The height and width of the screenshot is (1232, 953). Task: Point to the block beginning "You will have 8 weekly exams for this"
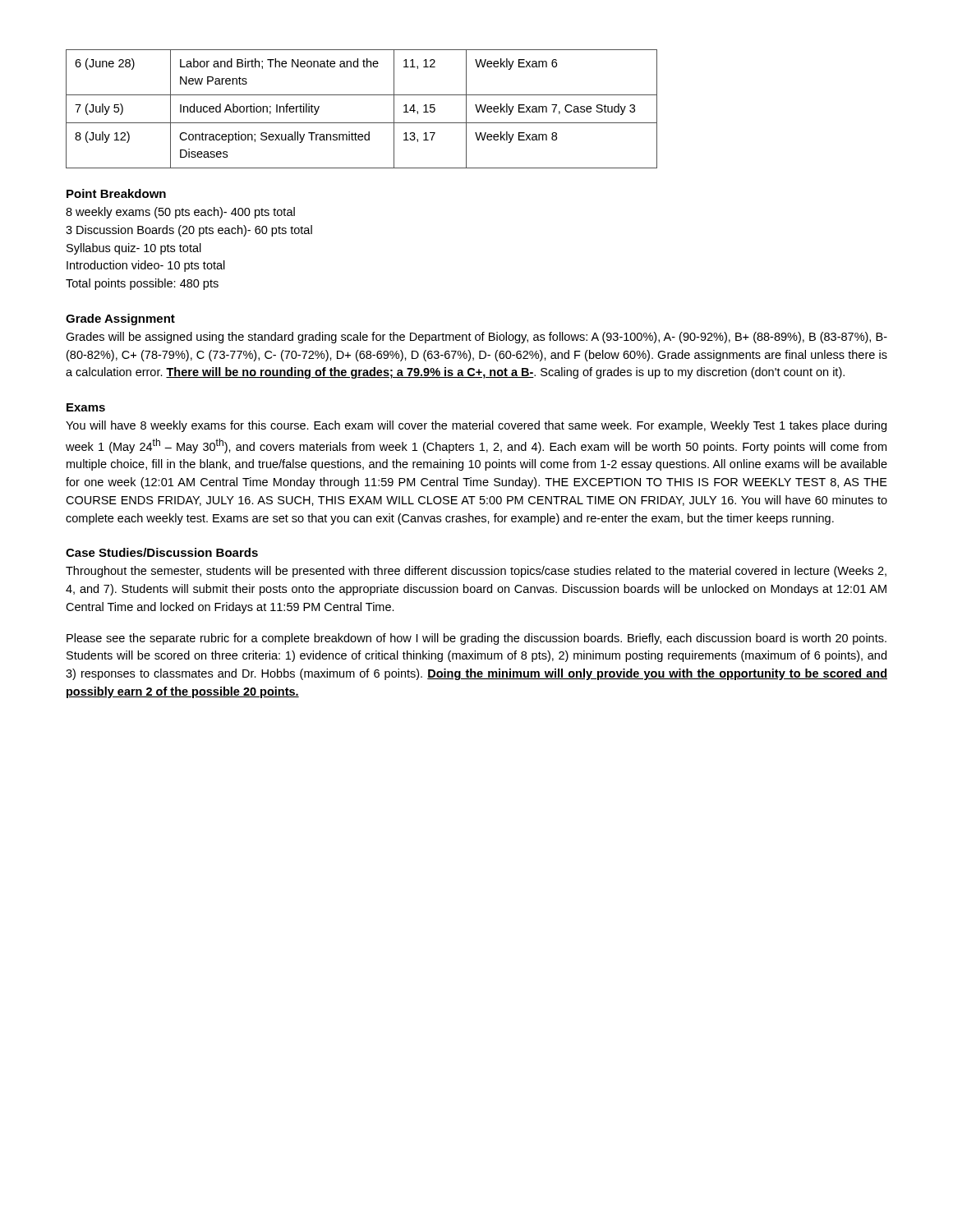pos(476,472)
